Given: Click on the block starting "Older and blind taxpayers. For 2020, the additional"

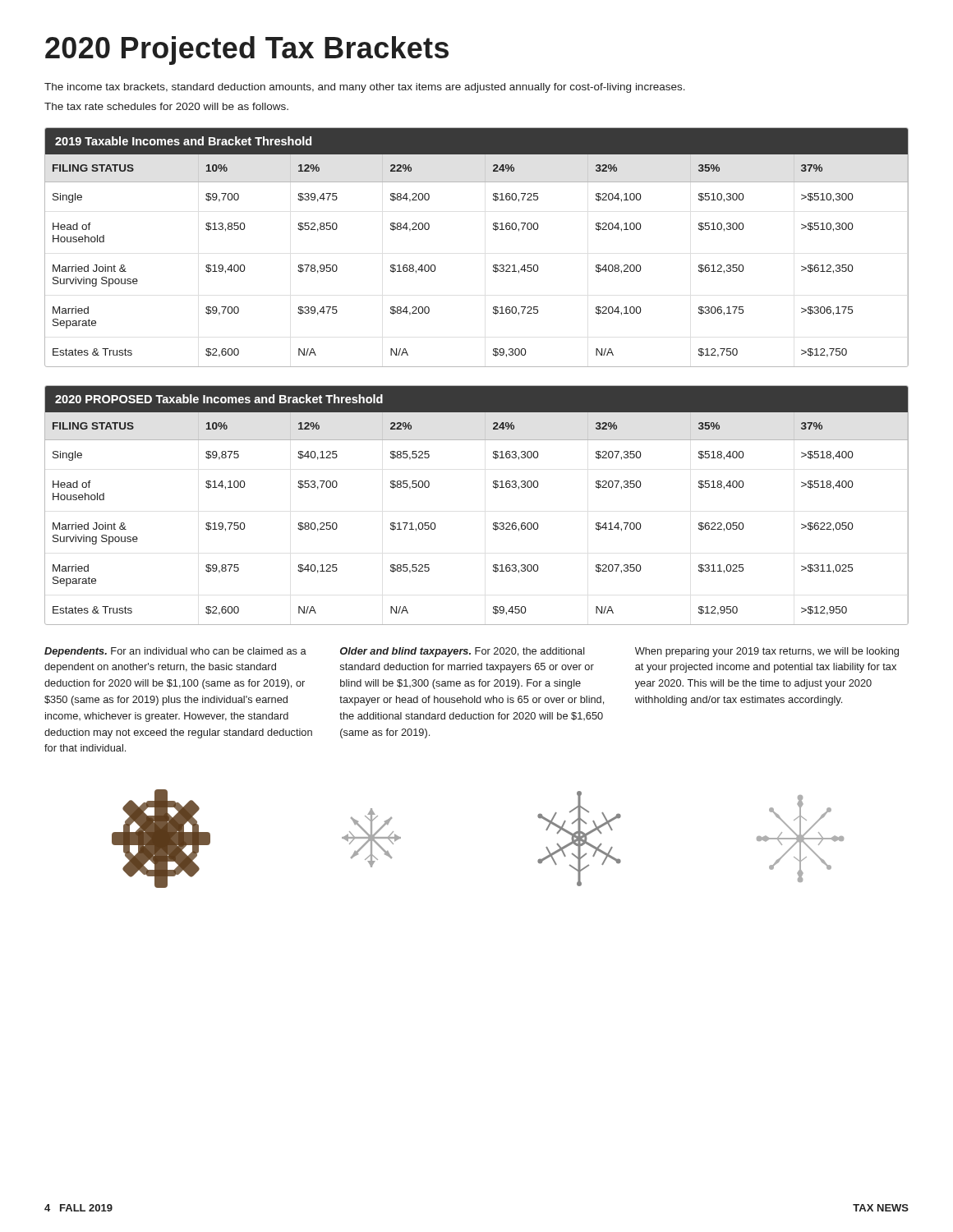Looking at the screenshot, I should click(x=472, y=691).
